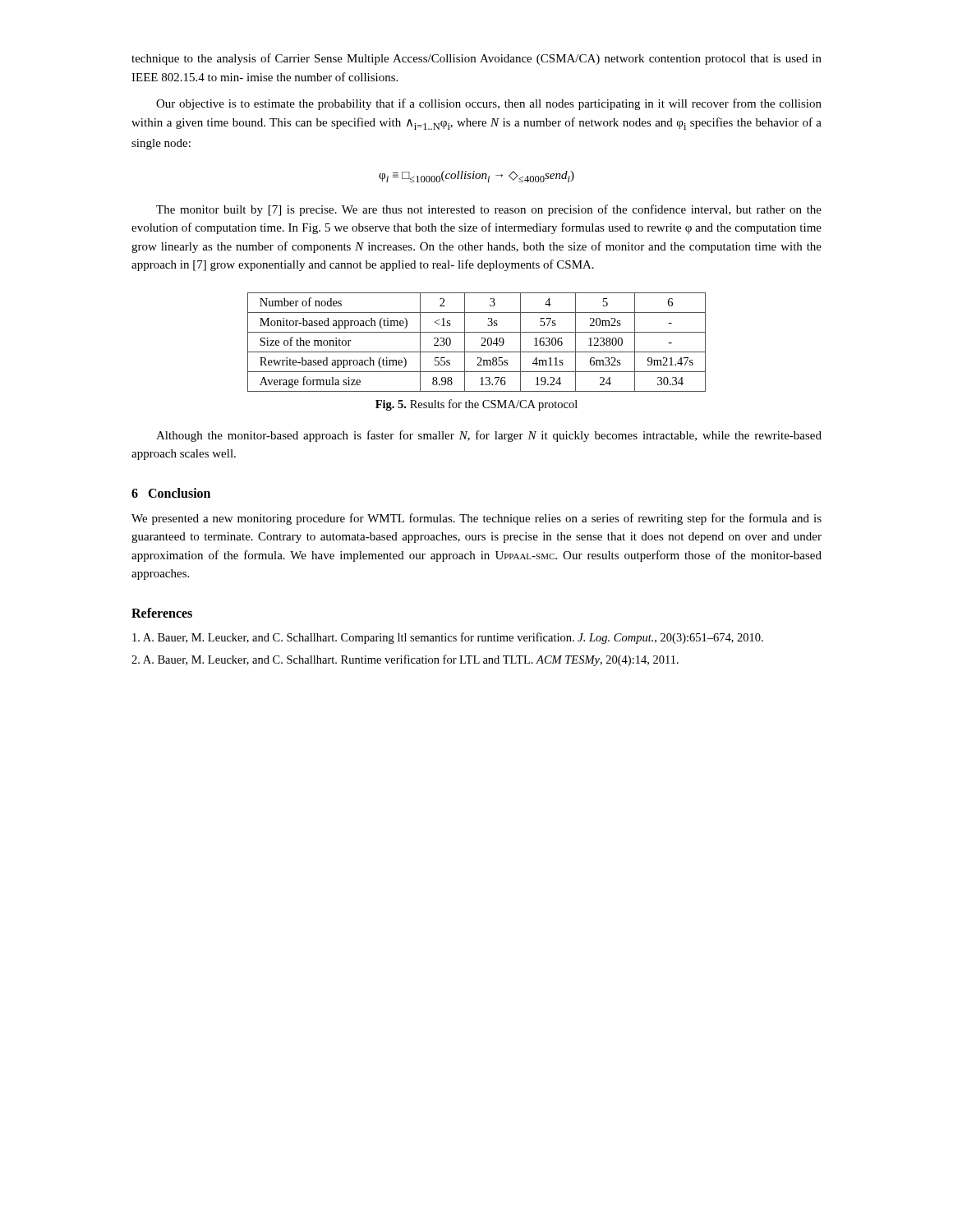953x1232 pixels.
Task: Find the block on this page that starts "2. A. Bauer, M. Leucker, and"
Action: coord(405,659)
